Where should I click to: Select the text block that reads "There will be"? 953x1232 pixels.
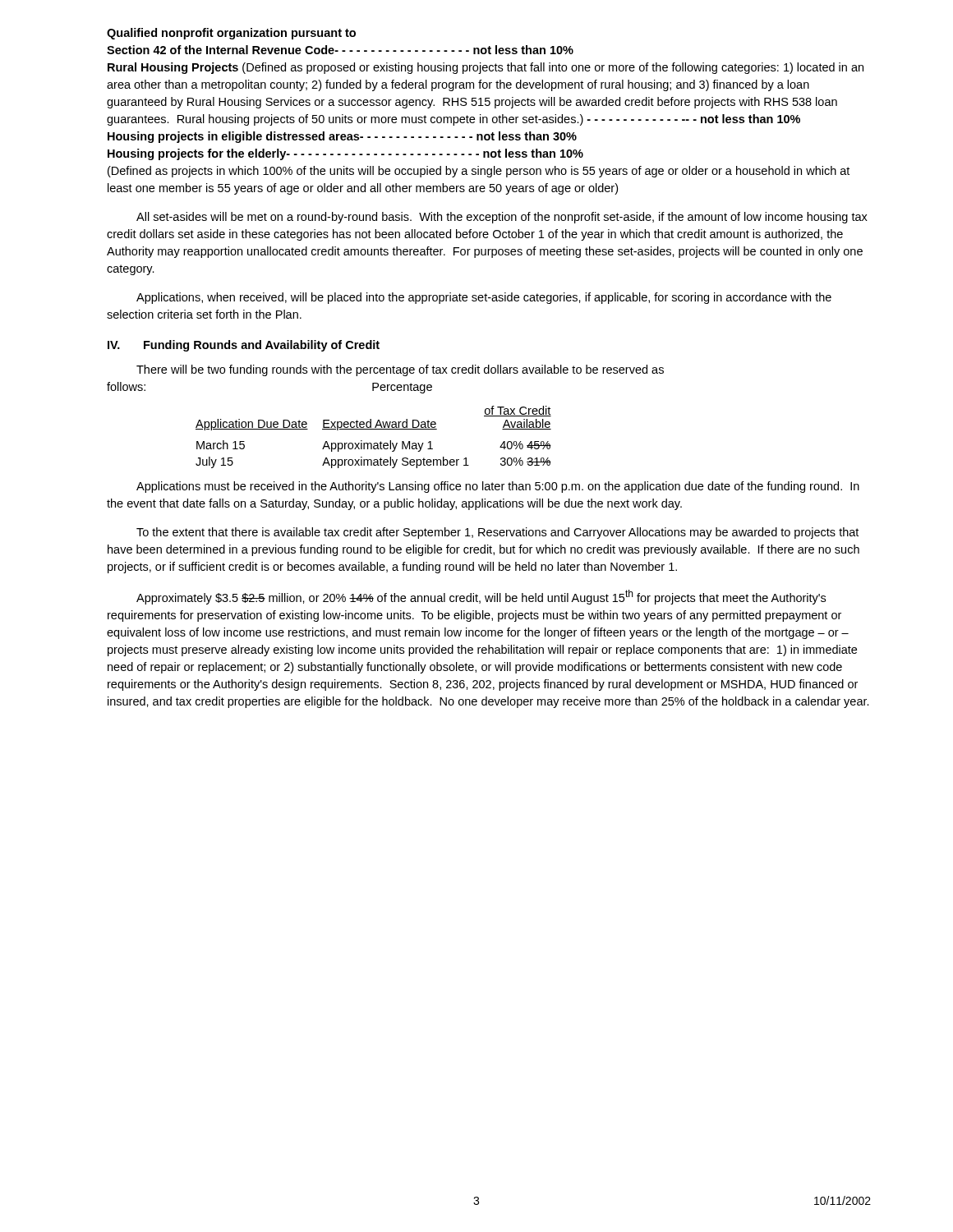(489, 379)
